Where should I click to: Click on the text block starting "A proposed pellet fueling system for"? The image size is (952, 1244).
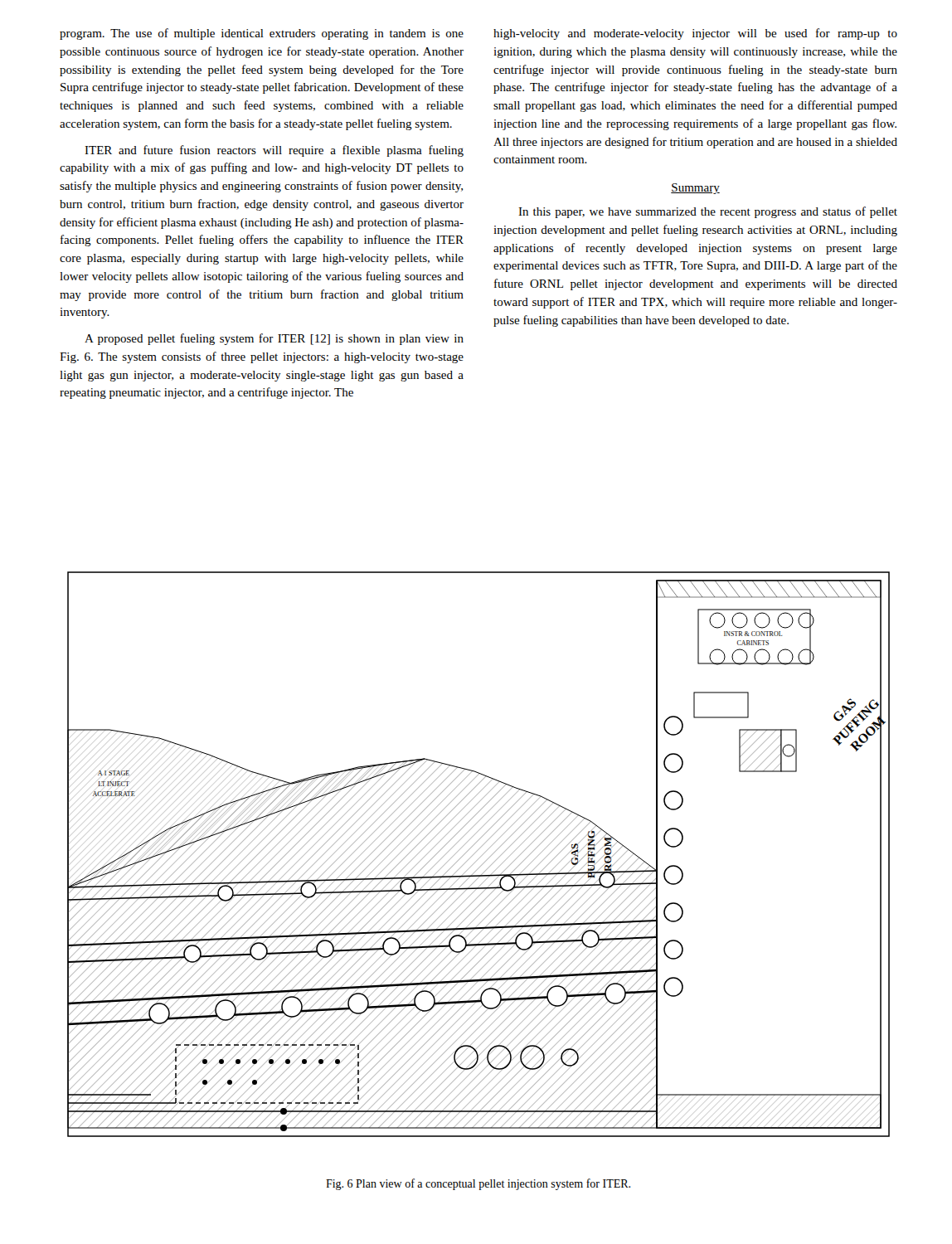(262, 366)
